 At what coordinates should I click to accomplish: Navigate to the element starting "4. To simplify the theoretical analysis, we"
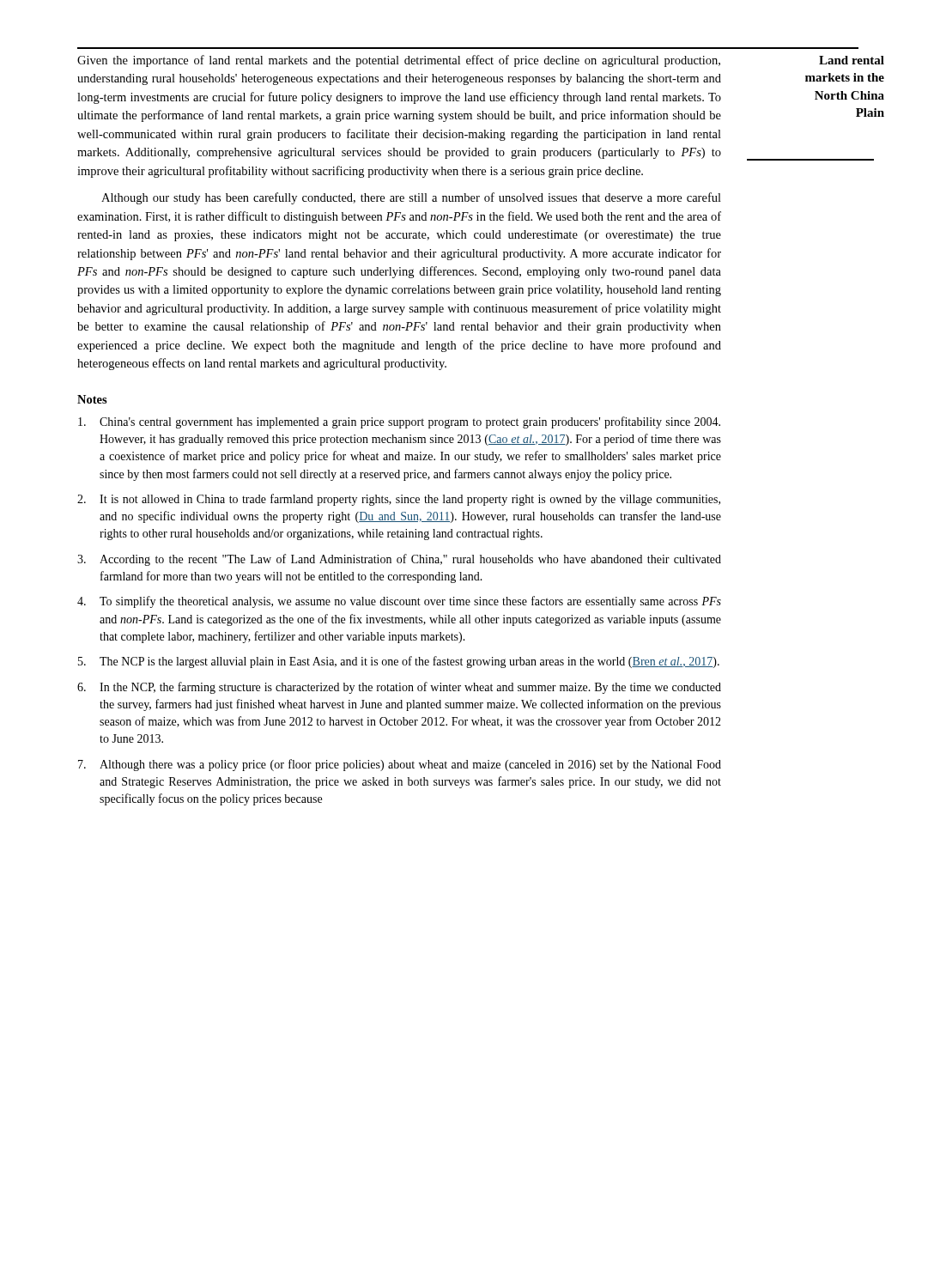[399, 620]
